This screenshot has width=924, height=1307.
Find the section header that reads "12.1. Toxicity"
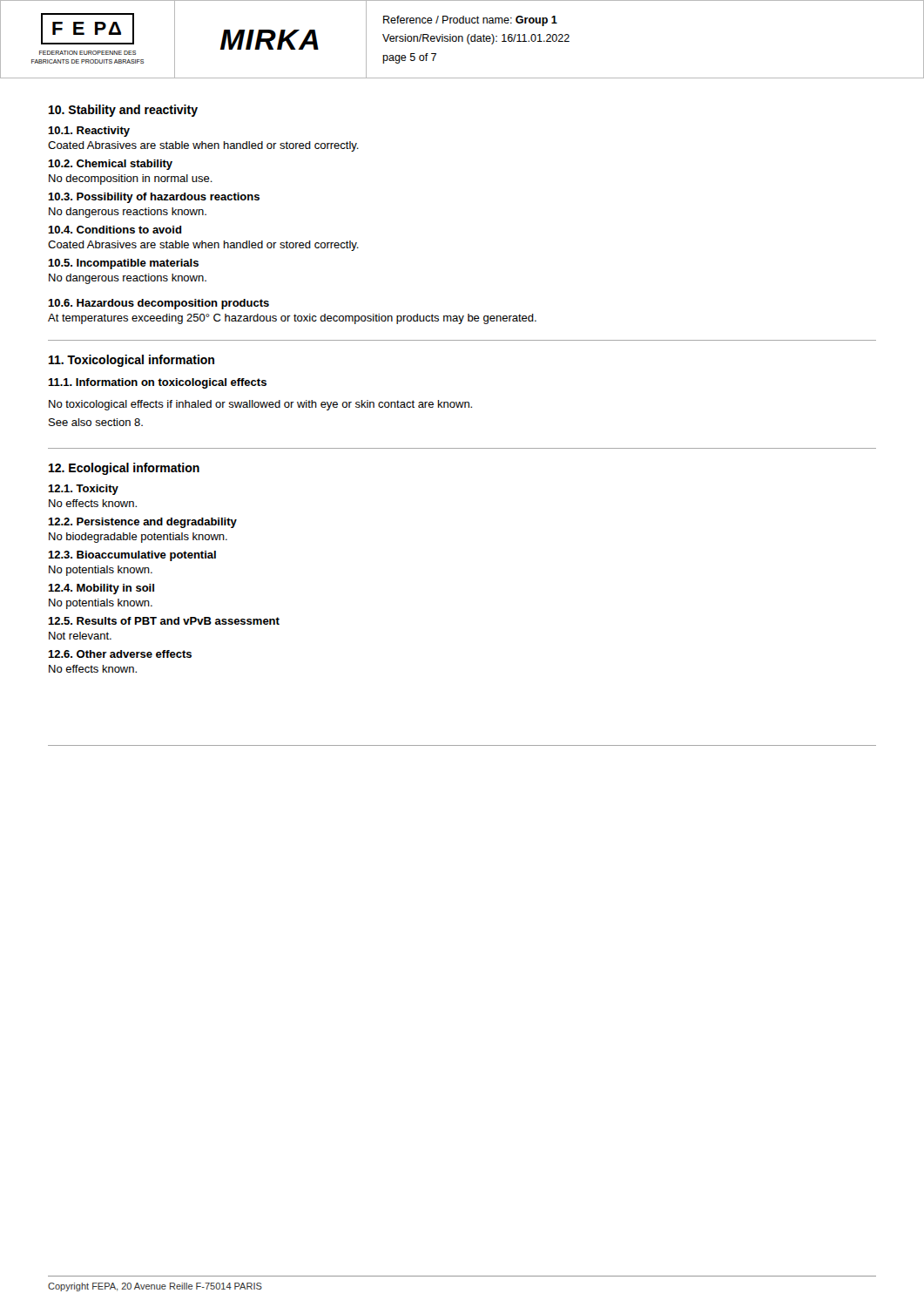click(x=83, y=488)
